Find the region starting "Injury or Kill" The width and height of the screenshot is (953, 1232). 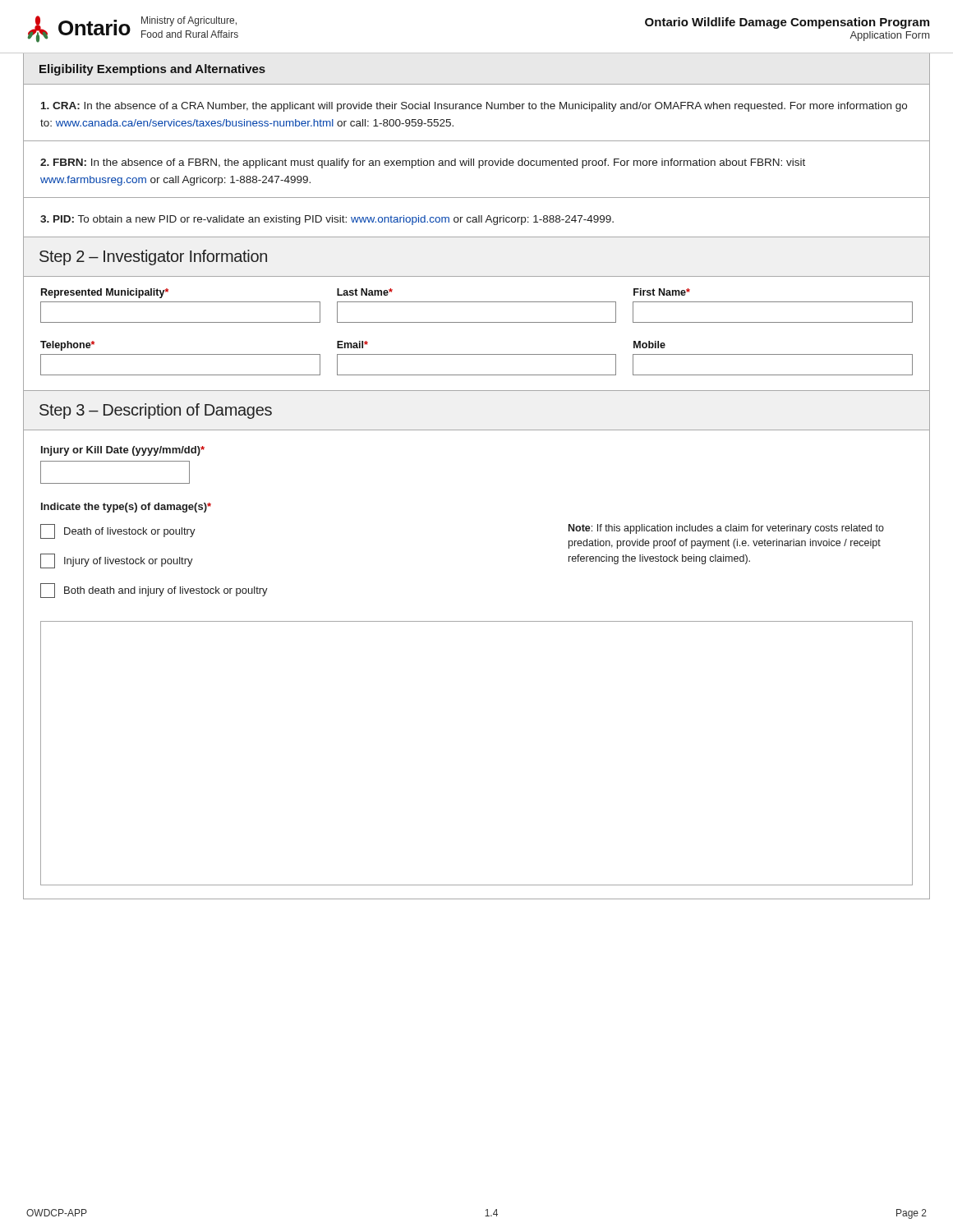(x=123, y=451)
